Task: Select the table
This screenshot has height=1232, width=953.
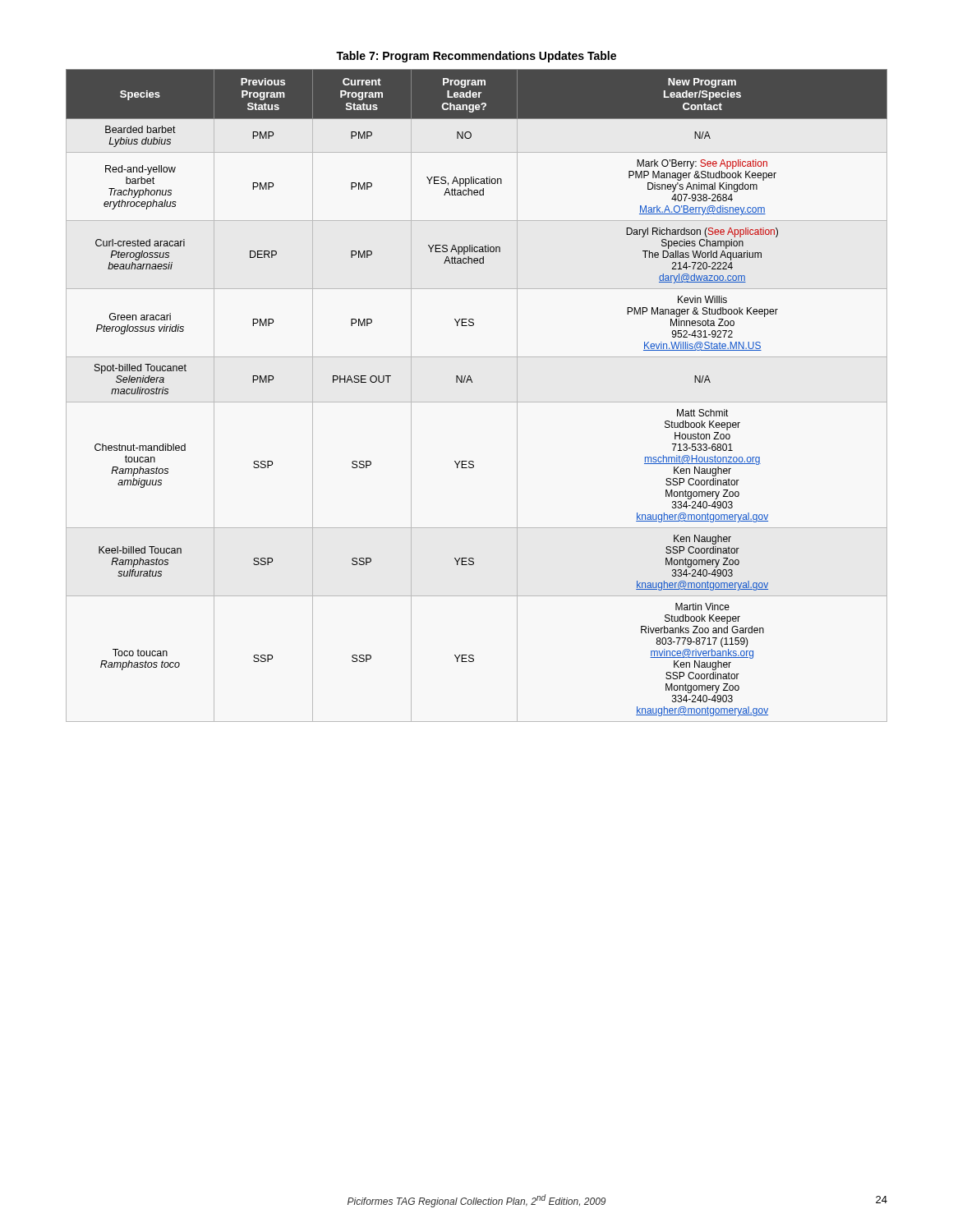Action: [476, 395]
